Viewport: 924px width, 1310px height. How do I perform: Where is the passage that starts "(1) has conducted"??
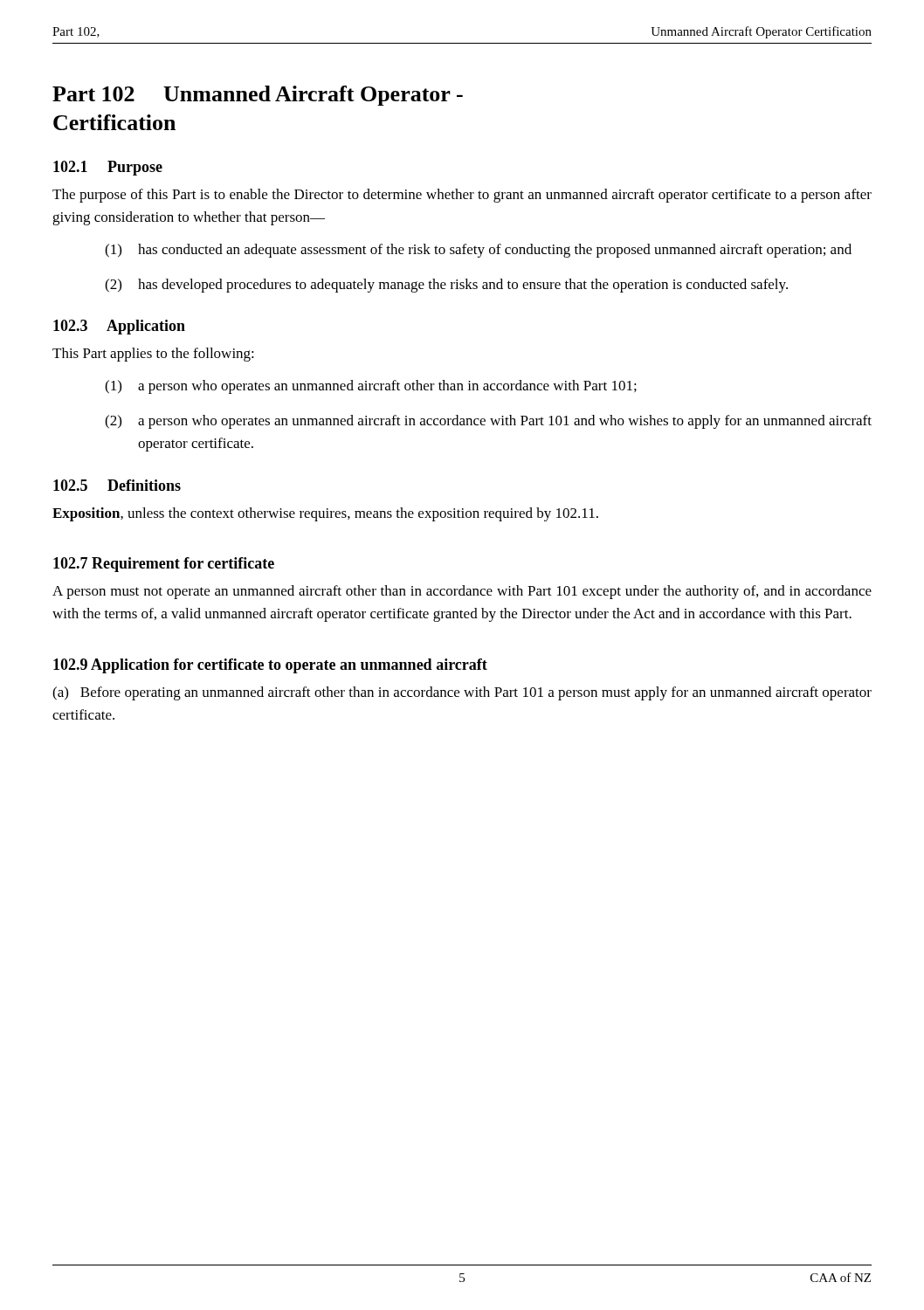tap(488, 250)
